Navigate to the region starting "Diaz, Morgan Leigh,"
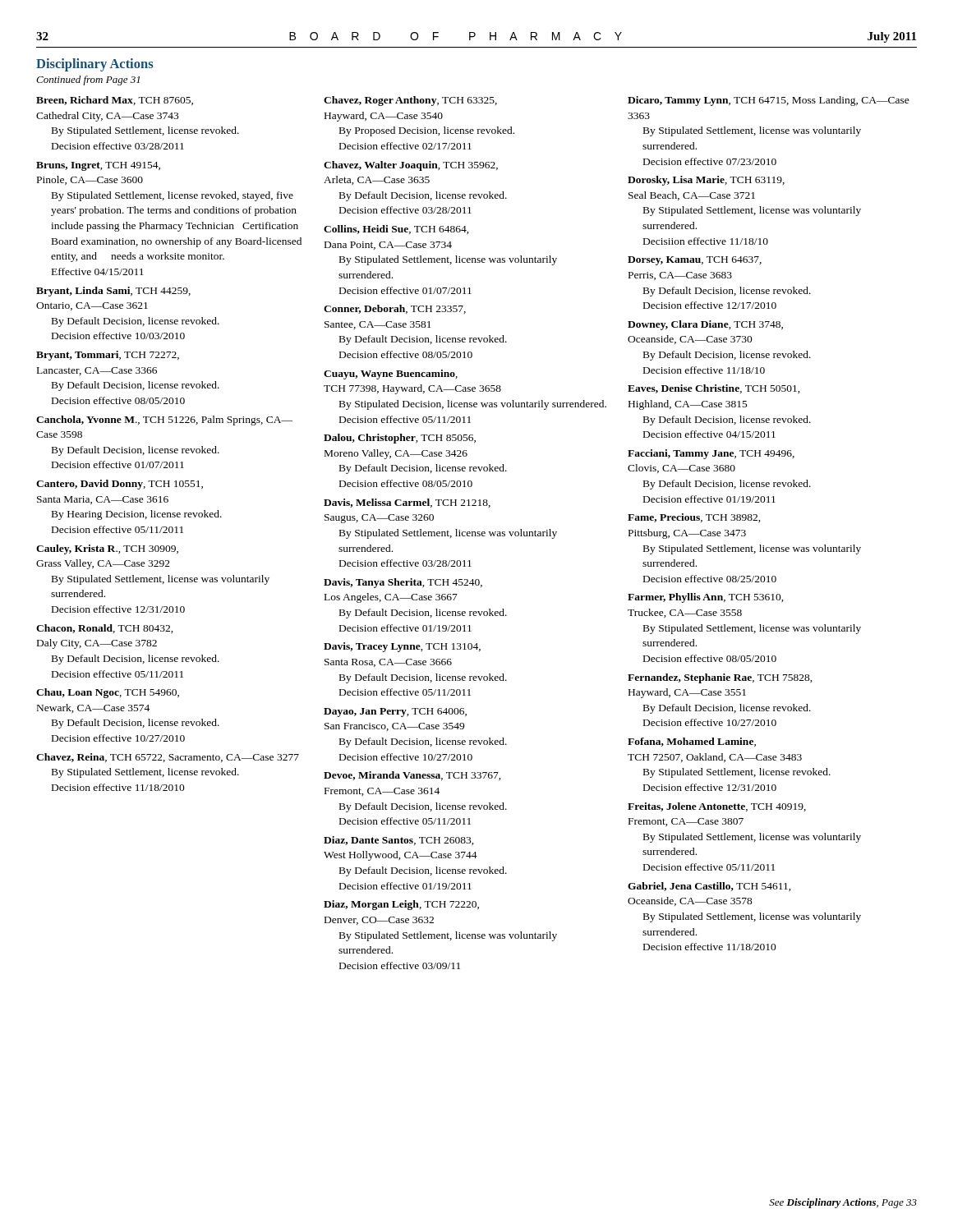Viewport: 953px width, 1232px height. (468, 936)
